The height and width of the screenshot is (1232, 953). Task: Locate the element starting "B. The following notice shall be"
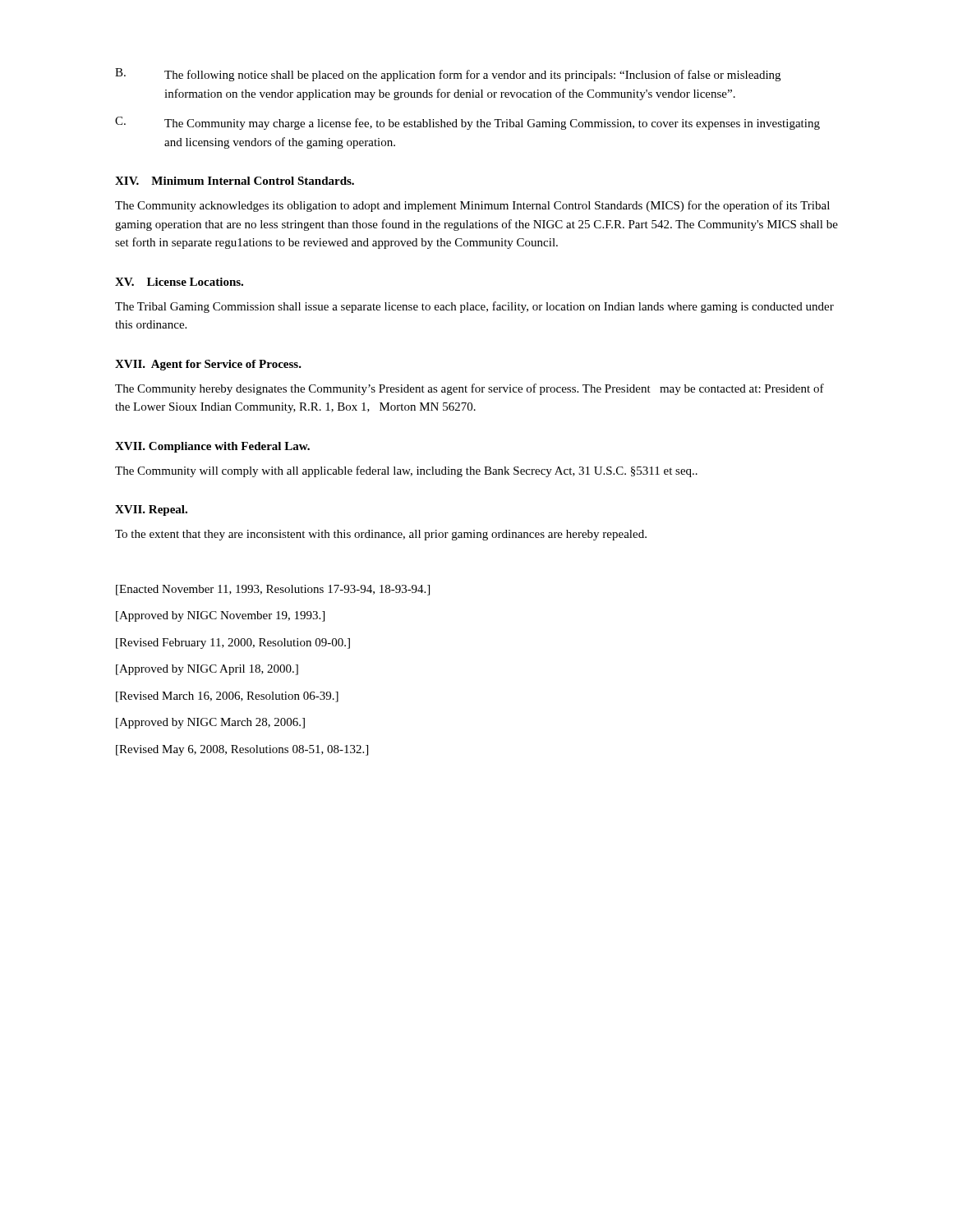click(476, 84)
